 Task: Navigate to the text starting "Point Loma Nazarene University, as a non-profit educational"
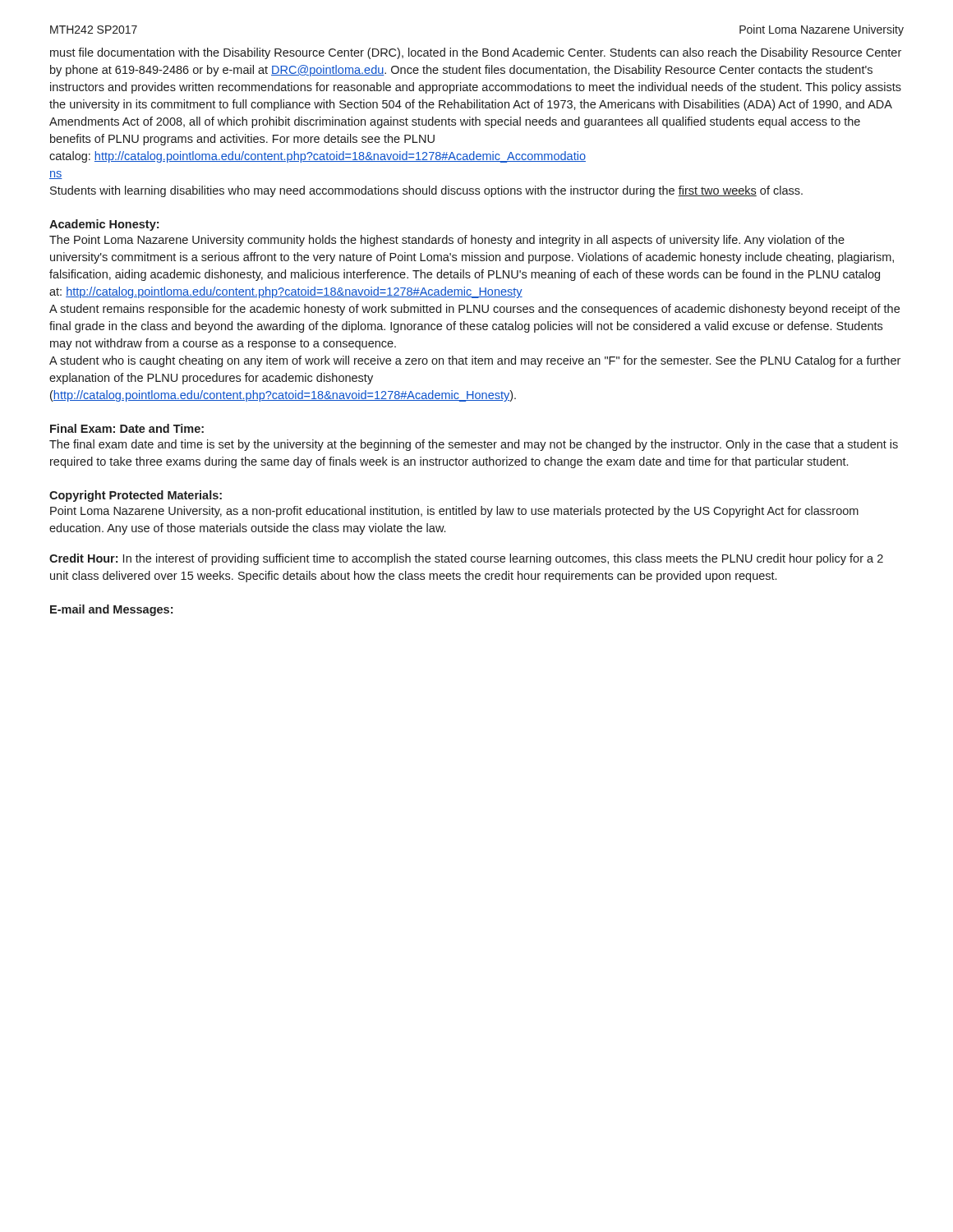[x=476, y=520]
